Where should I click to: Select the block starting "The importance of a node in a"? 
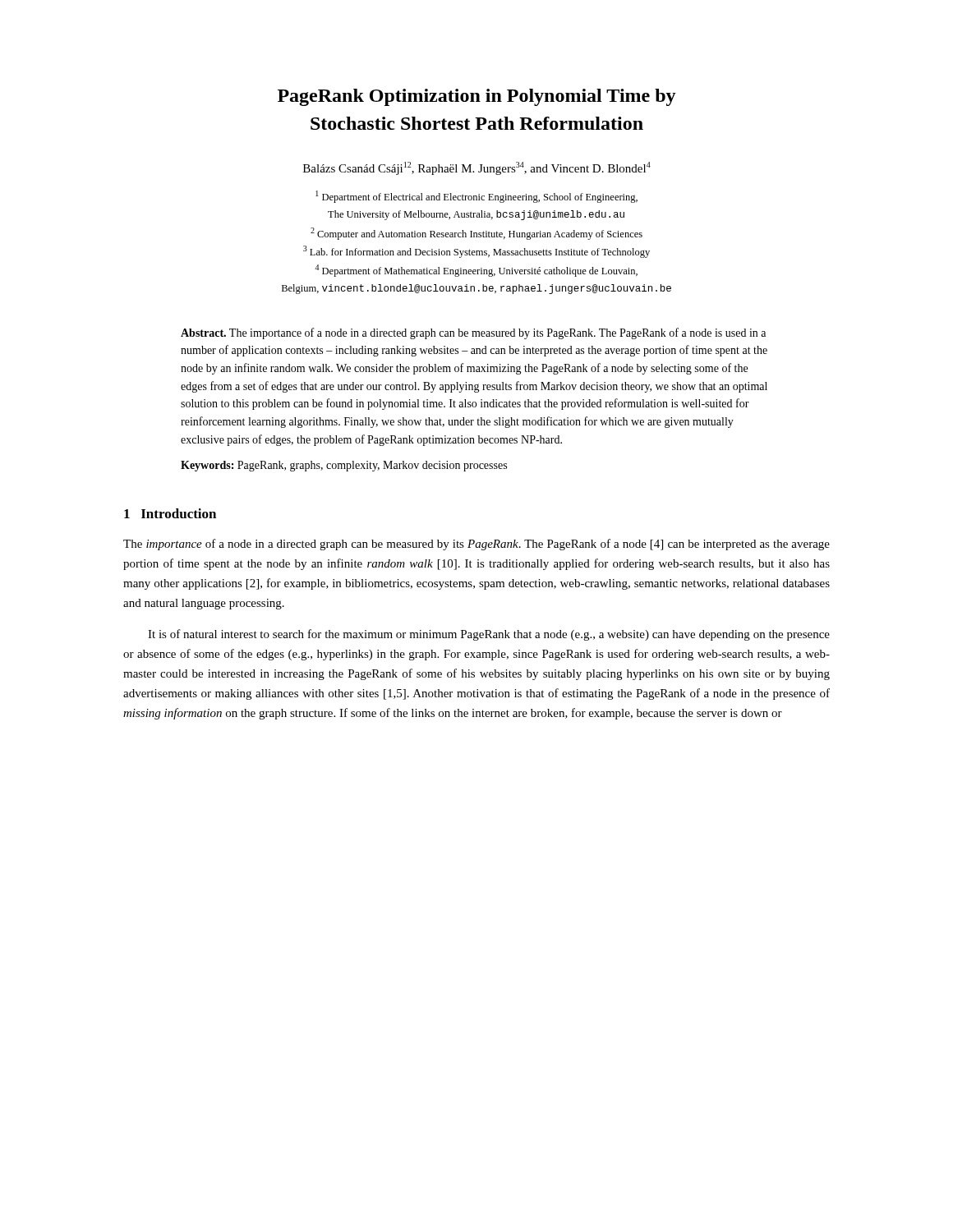coord(476,628)
